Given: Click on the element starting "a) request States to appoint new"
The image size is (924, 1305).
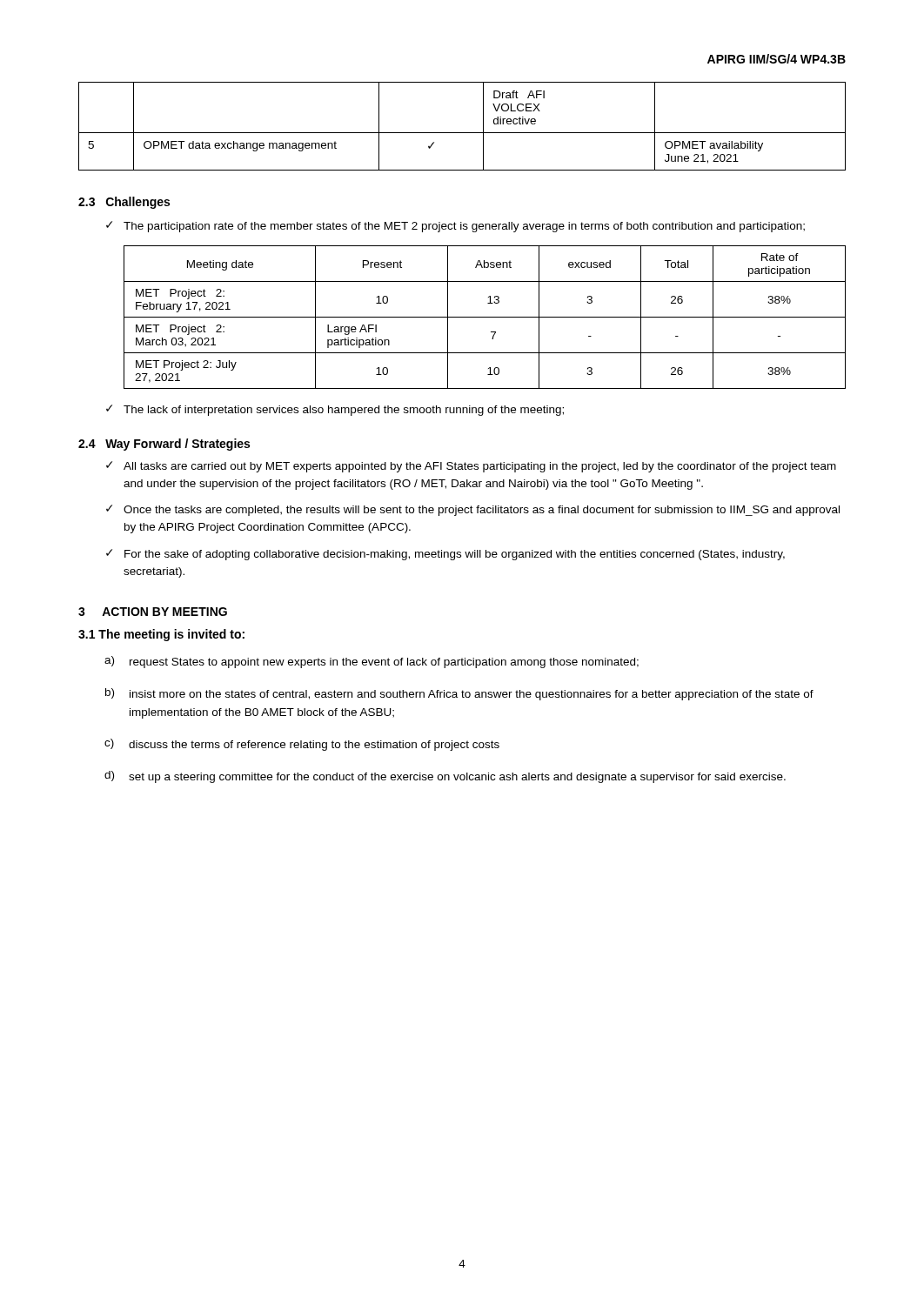Looking at the screenshot, I should tap(372, 662).
